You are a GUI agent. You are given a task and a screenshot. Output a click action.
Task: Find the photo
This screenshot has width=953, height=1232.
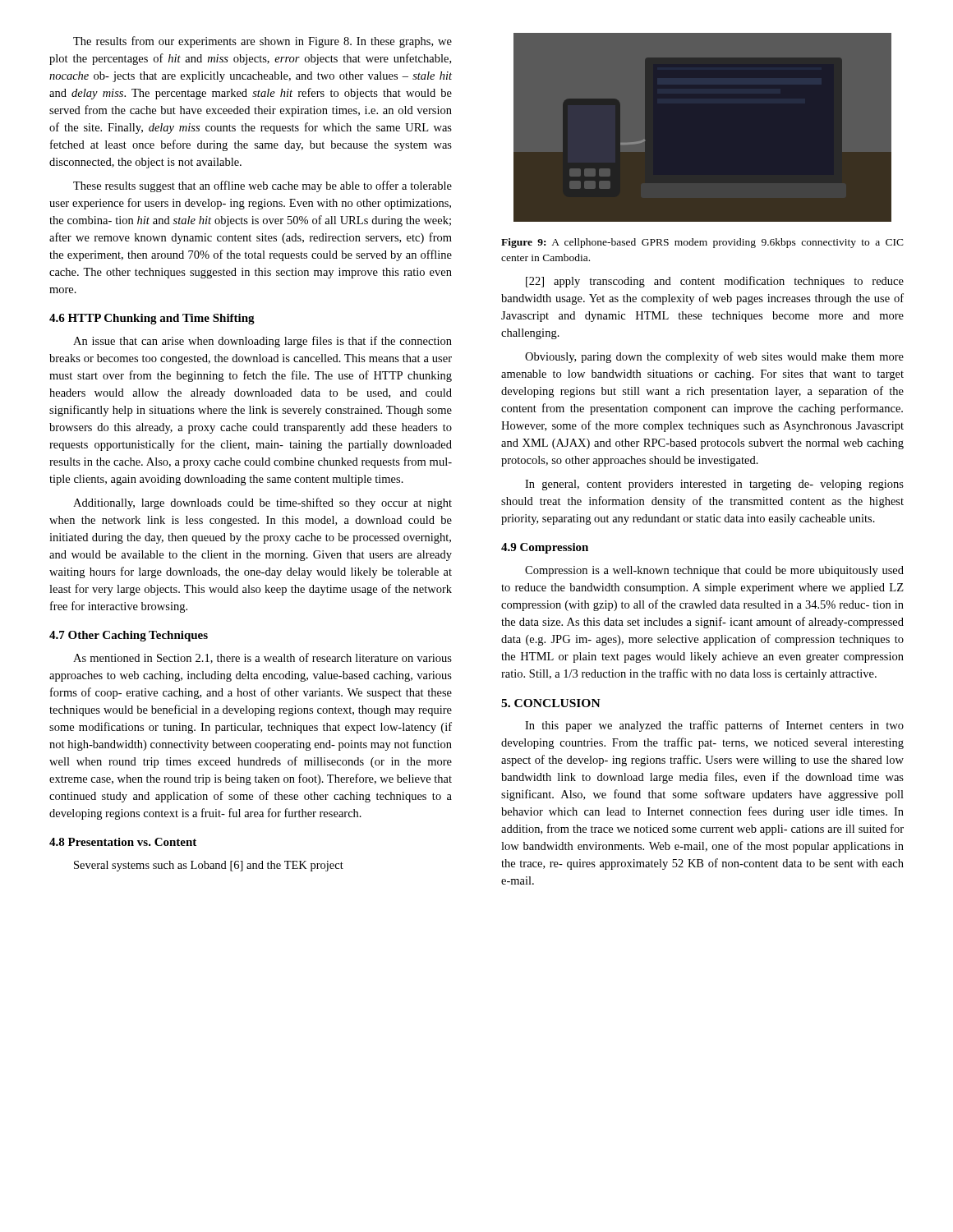[x=702, y=127]
